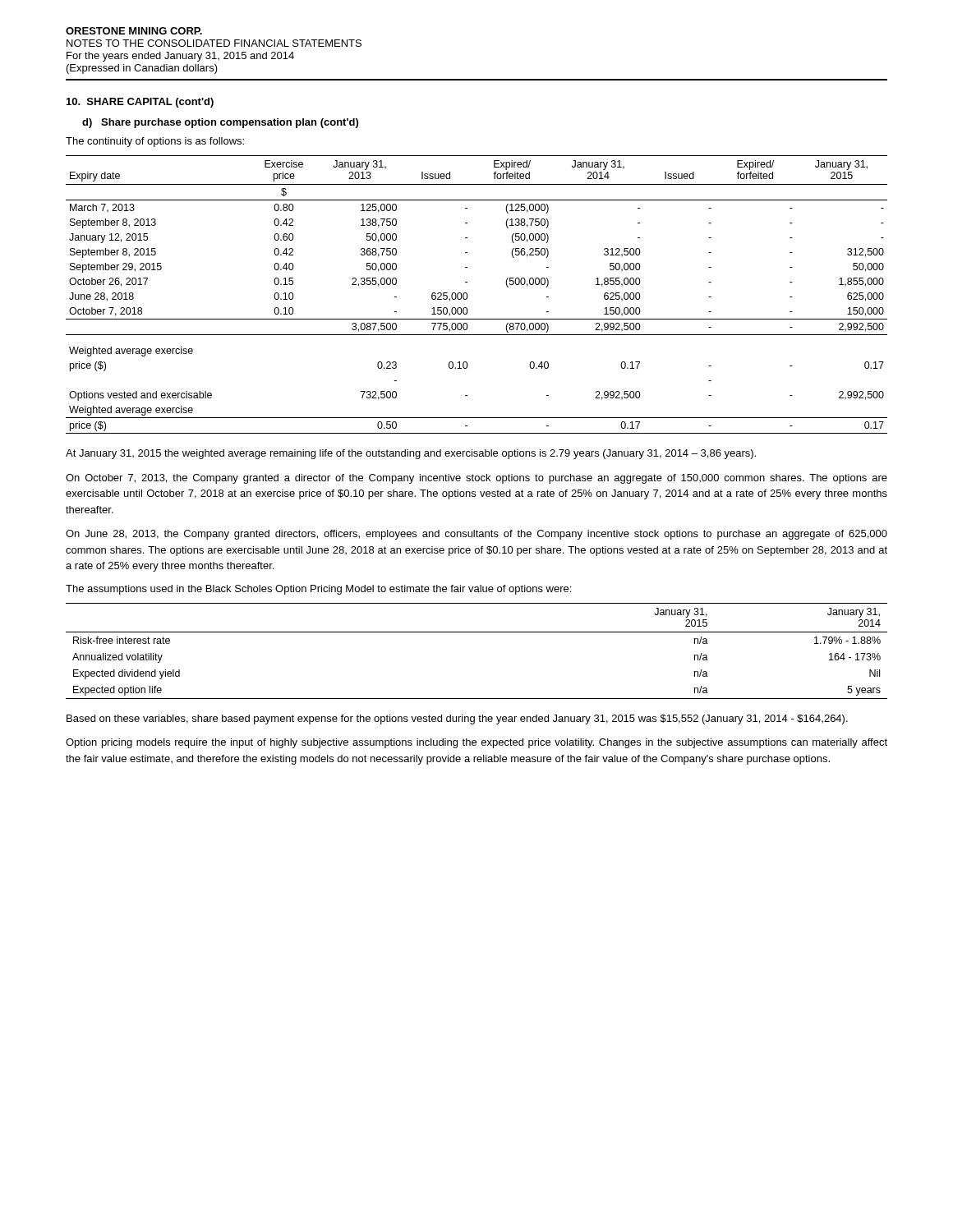The image size is (953, 1232).
Task: Find the block on this page that starts "Option pricing models require the"
Action: 476,750
